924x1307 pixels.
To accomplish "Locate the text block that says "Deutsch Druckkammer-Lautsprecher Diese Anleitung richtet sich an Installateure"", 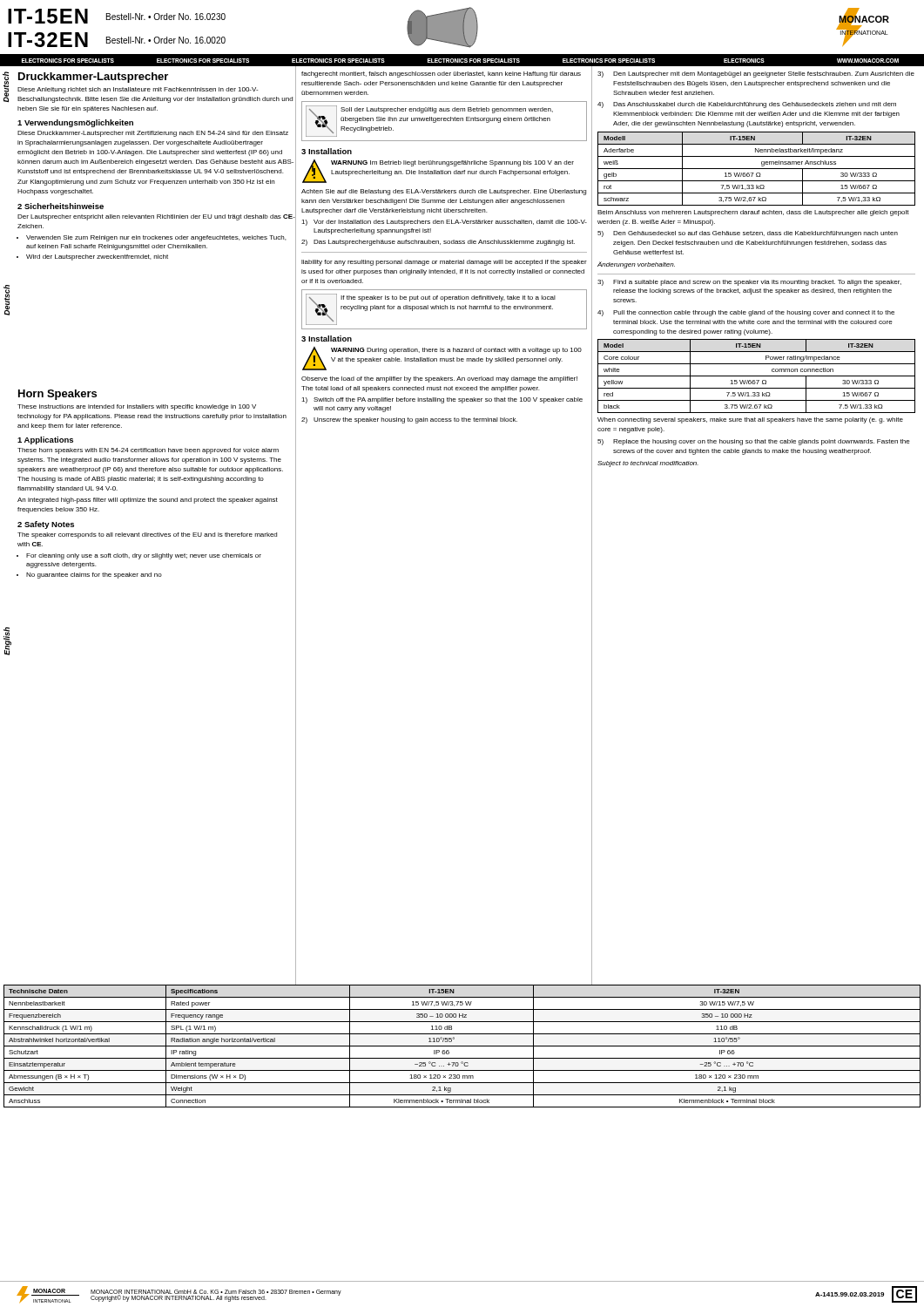I will pos(154,166).
